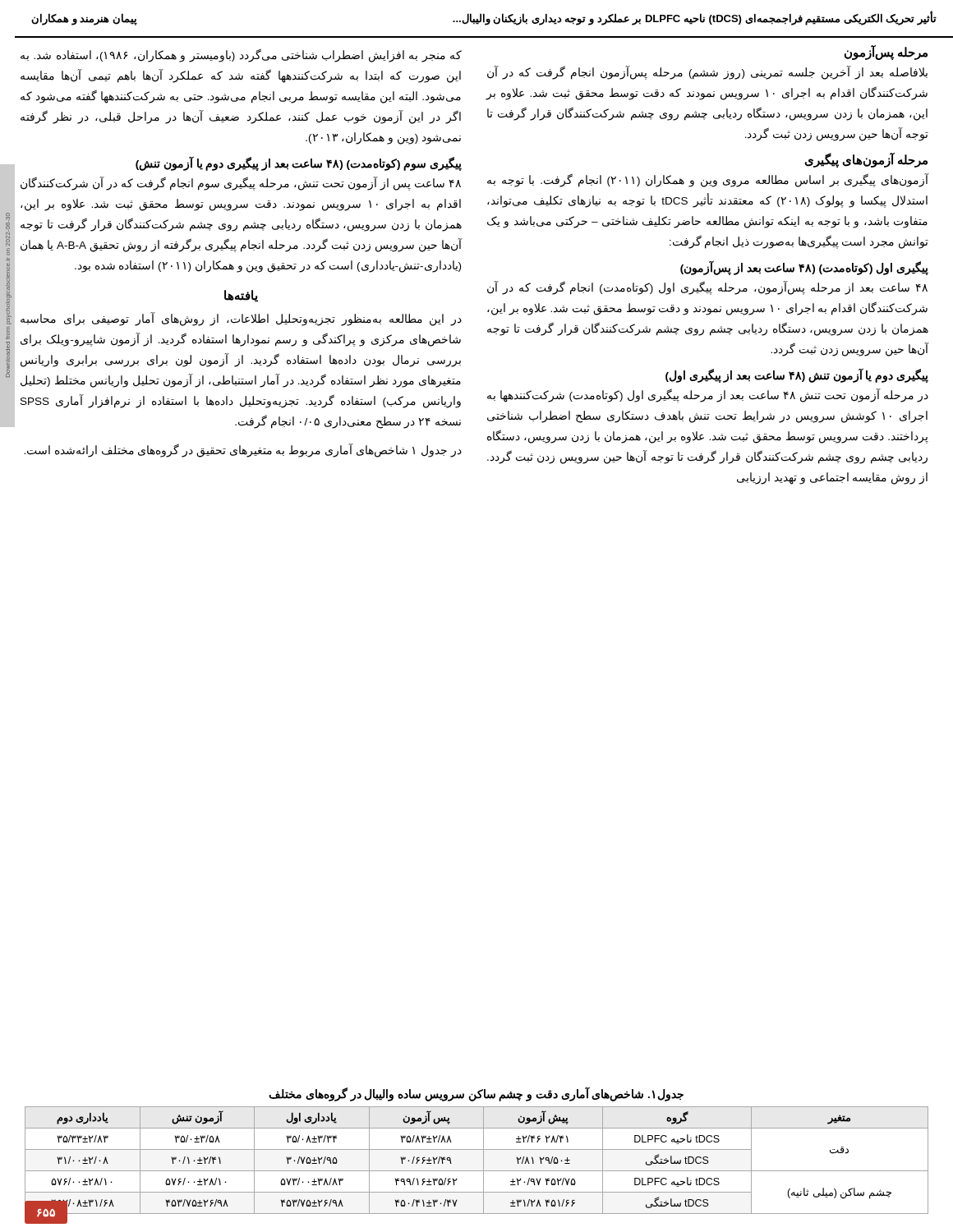Find the text block containing "که منجر به افزایش اضطراب"

click(241, 96)
